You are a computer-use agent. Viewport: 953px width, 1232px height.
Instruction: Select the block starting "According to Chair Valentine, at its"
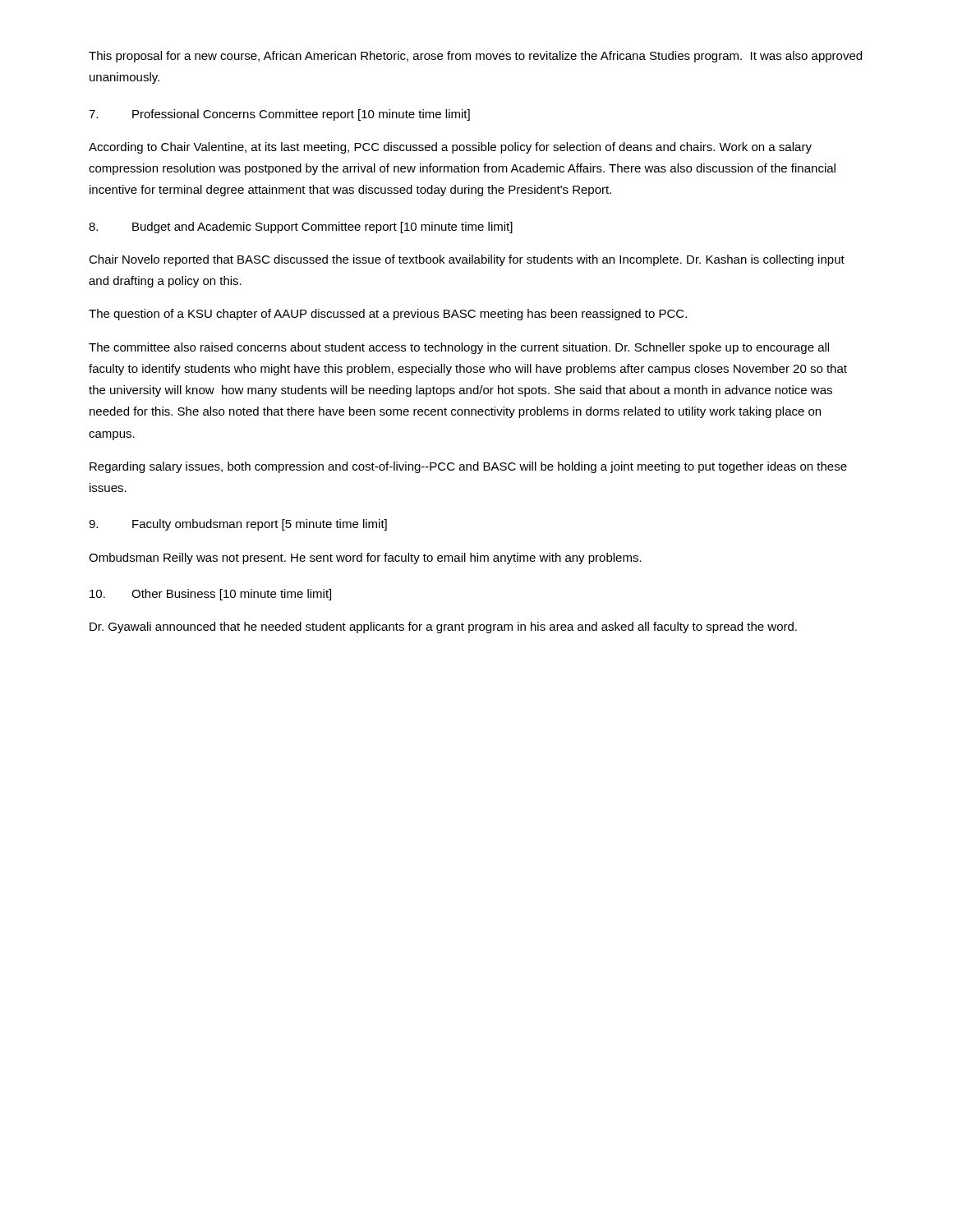476,168
